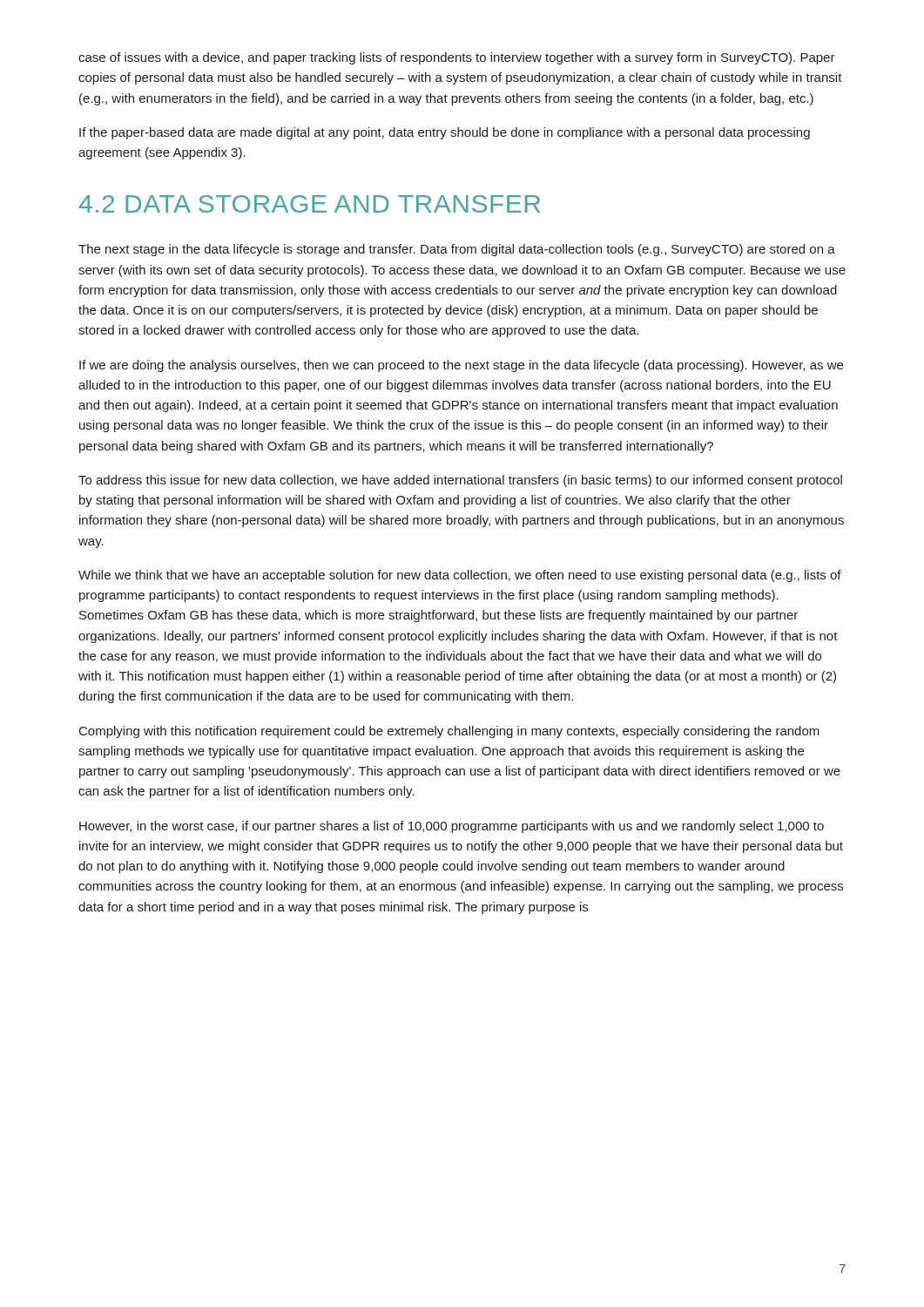Navigate to the region starting "If the paper-based data are made"
924x1307 pixels.
coord(444,142)
